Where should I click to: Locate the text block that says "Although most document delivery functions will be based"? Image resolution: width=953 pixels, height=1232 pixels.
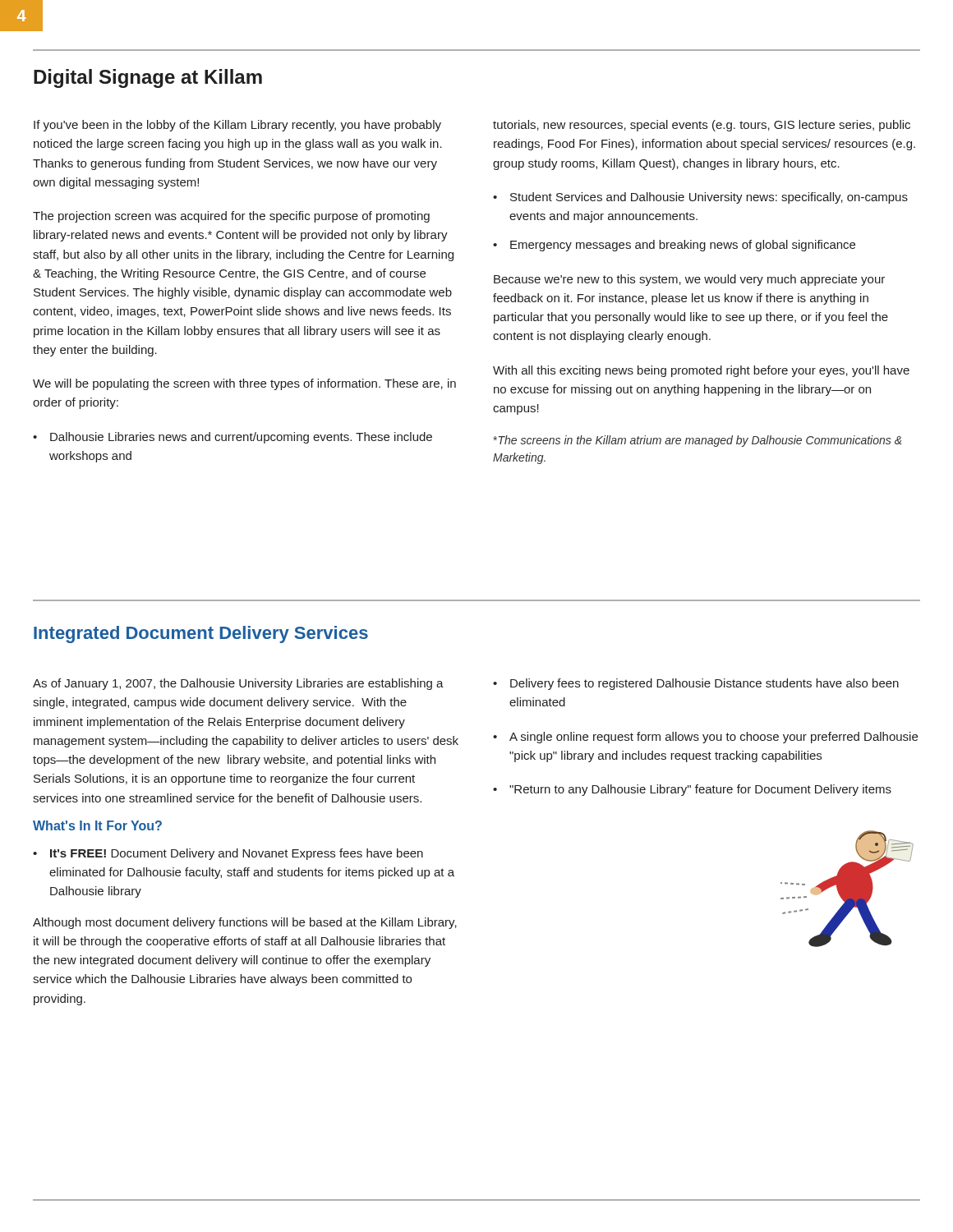245,960
